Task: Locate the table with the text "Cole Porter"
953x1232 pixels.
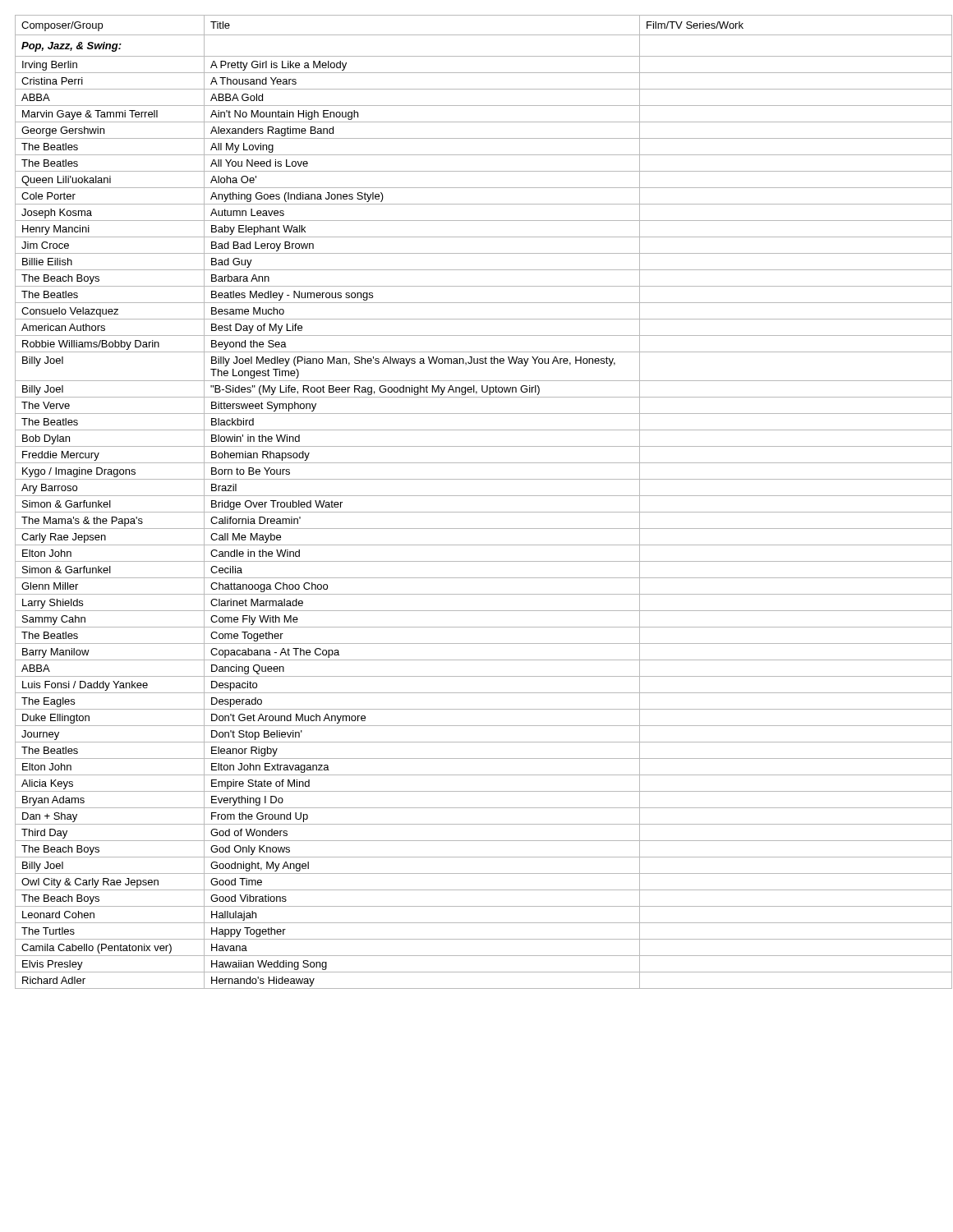Action: (476, 502)
